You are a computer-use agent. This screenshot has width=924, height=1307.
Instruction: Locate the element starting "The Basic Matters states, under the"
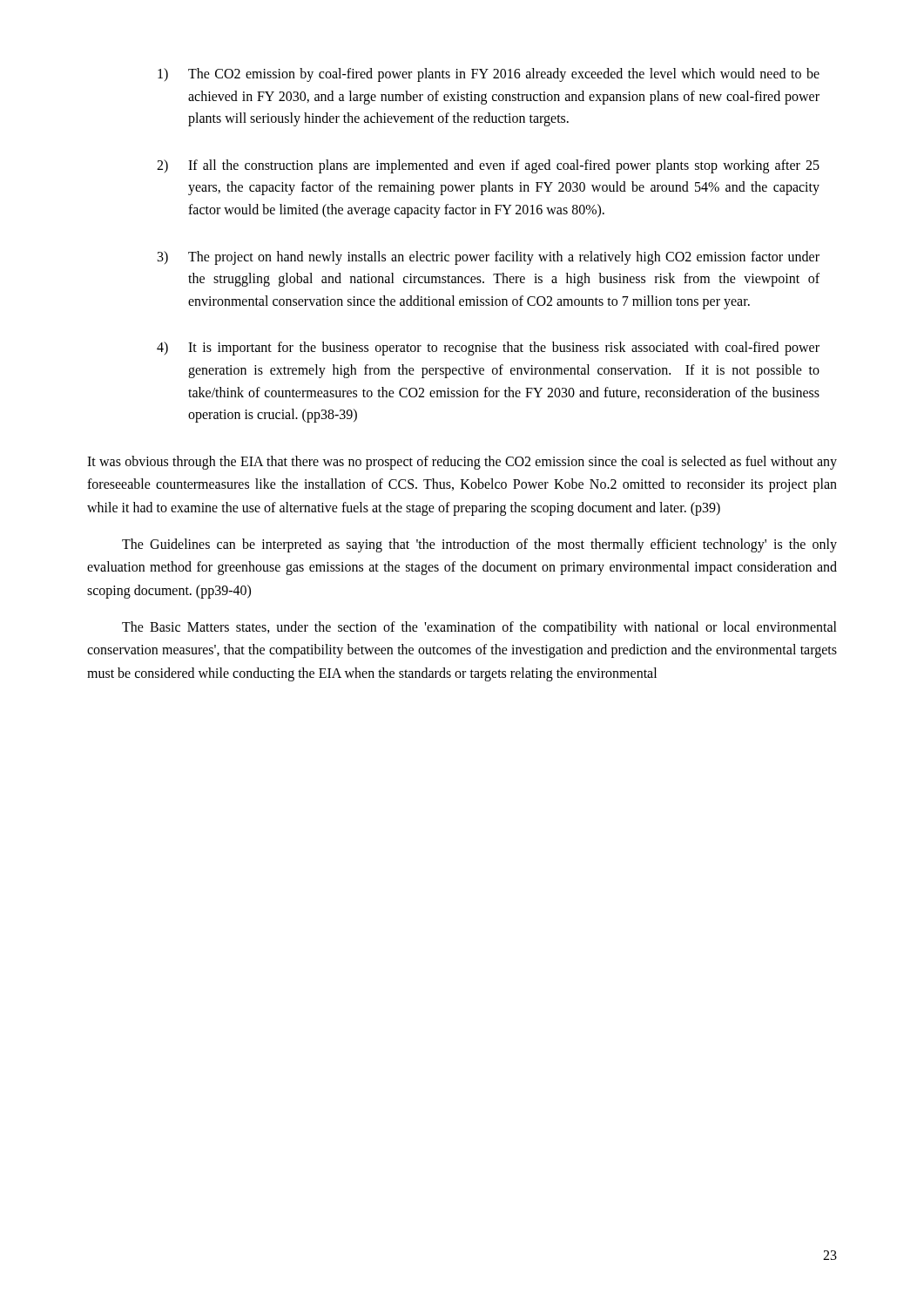coord(462,650)
